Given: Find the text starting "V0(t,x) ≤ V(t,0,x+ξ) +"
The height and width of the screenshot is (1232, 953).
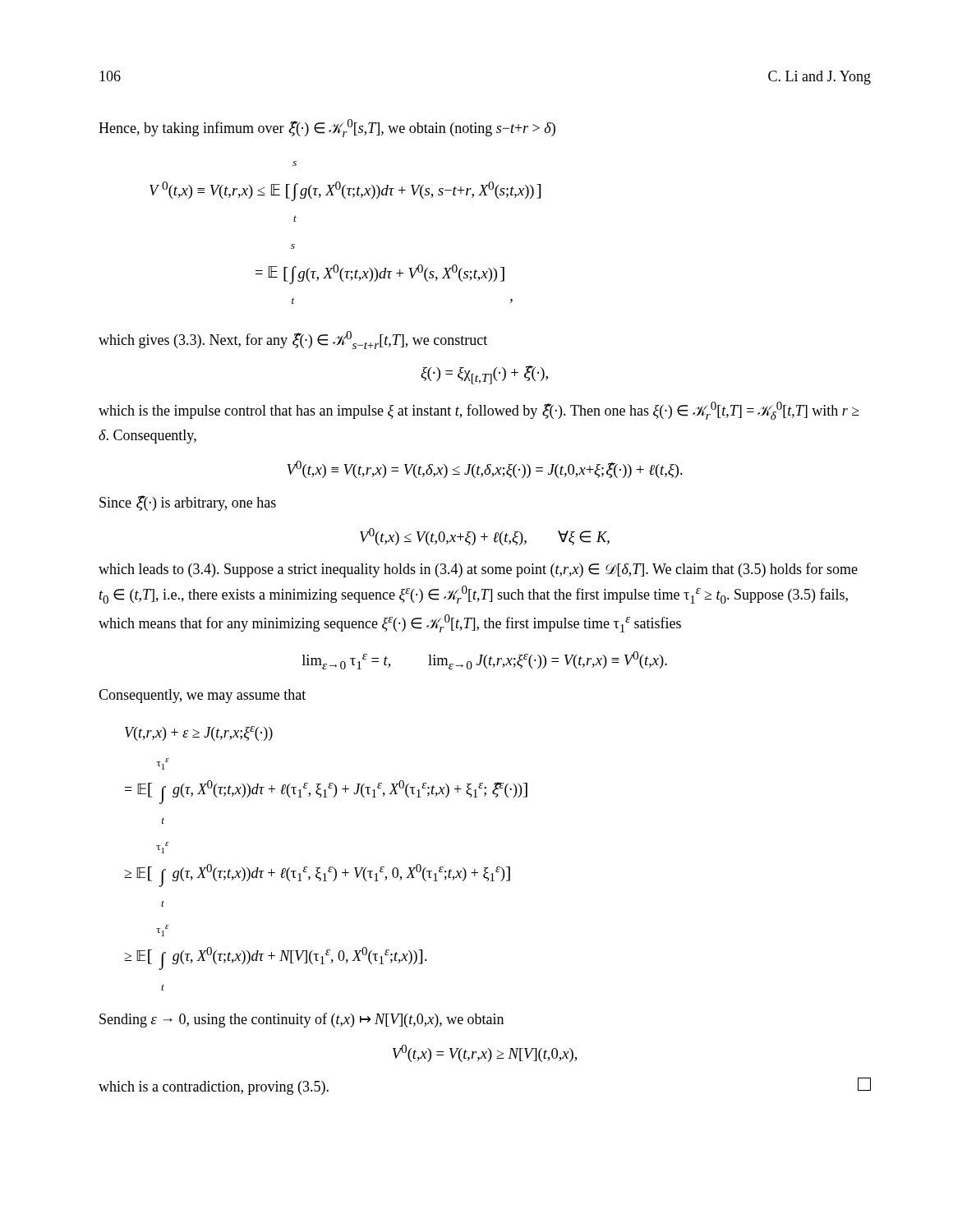Looking at the screenshot, I should [485, 535].
